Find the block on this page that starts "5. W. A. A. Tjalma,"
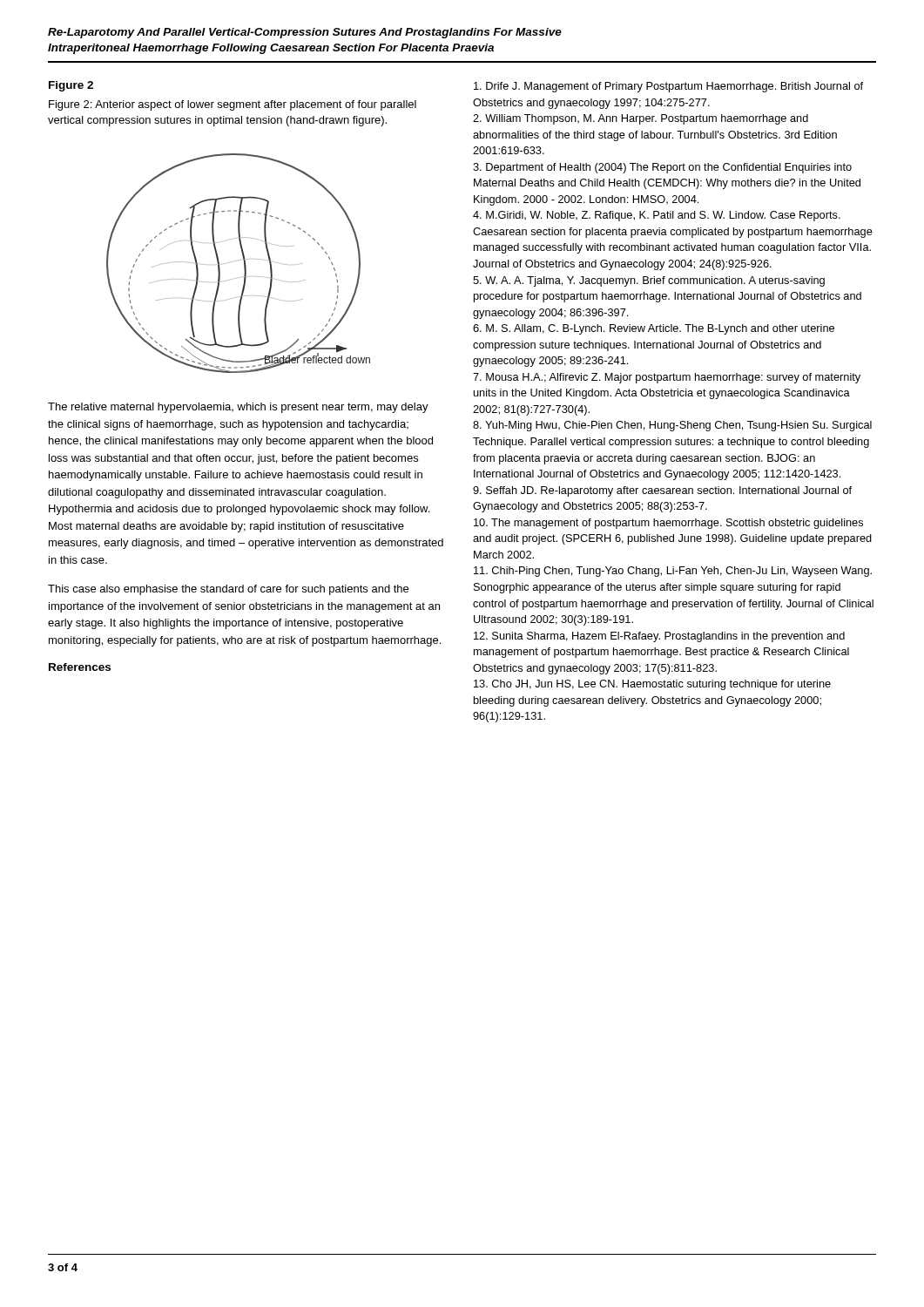The image size is (924, 1307). 667,296
